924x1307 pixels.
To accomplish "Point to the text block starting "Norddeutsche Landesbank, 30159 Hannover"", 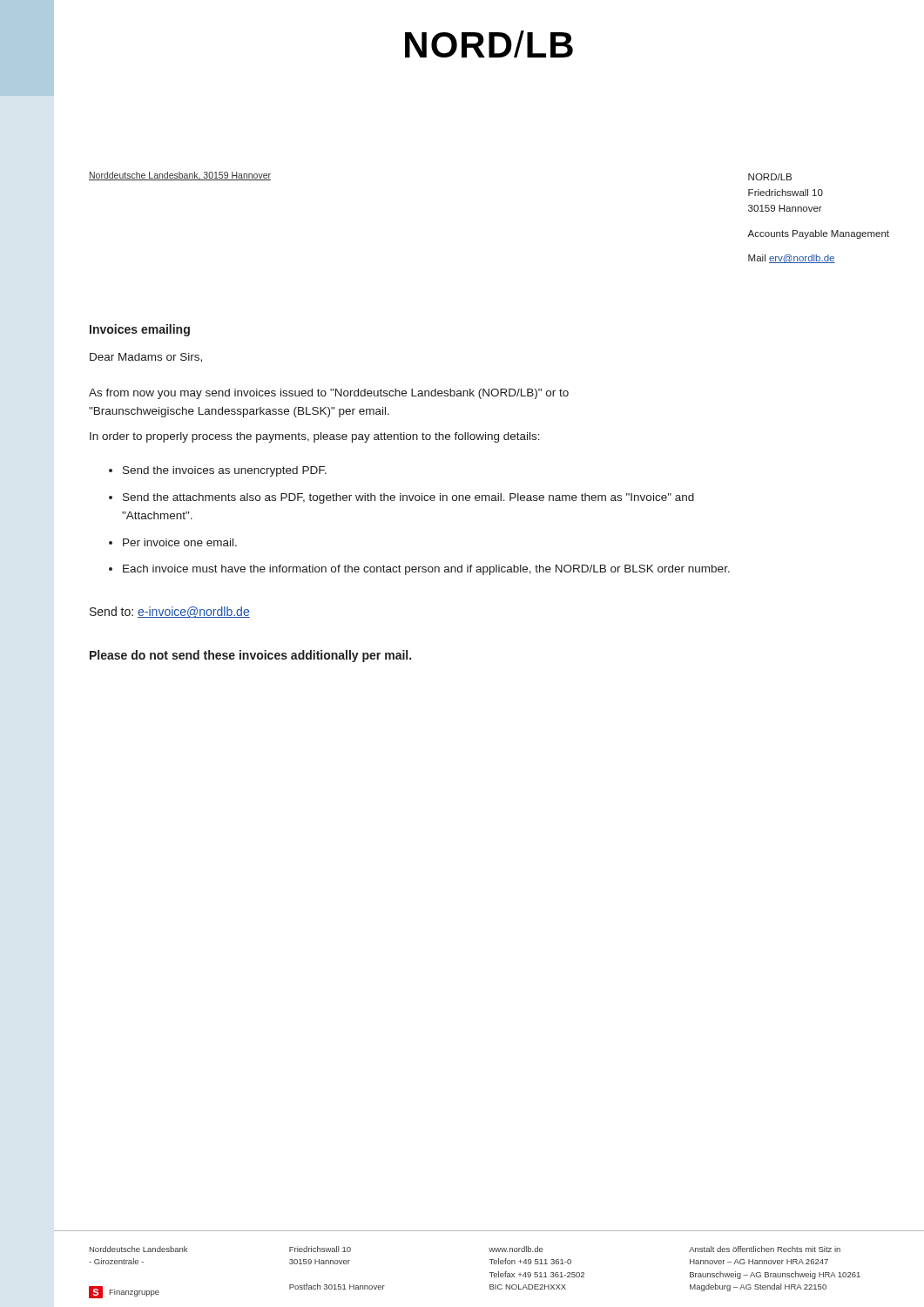I will (x=180, y=175).
